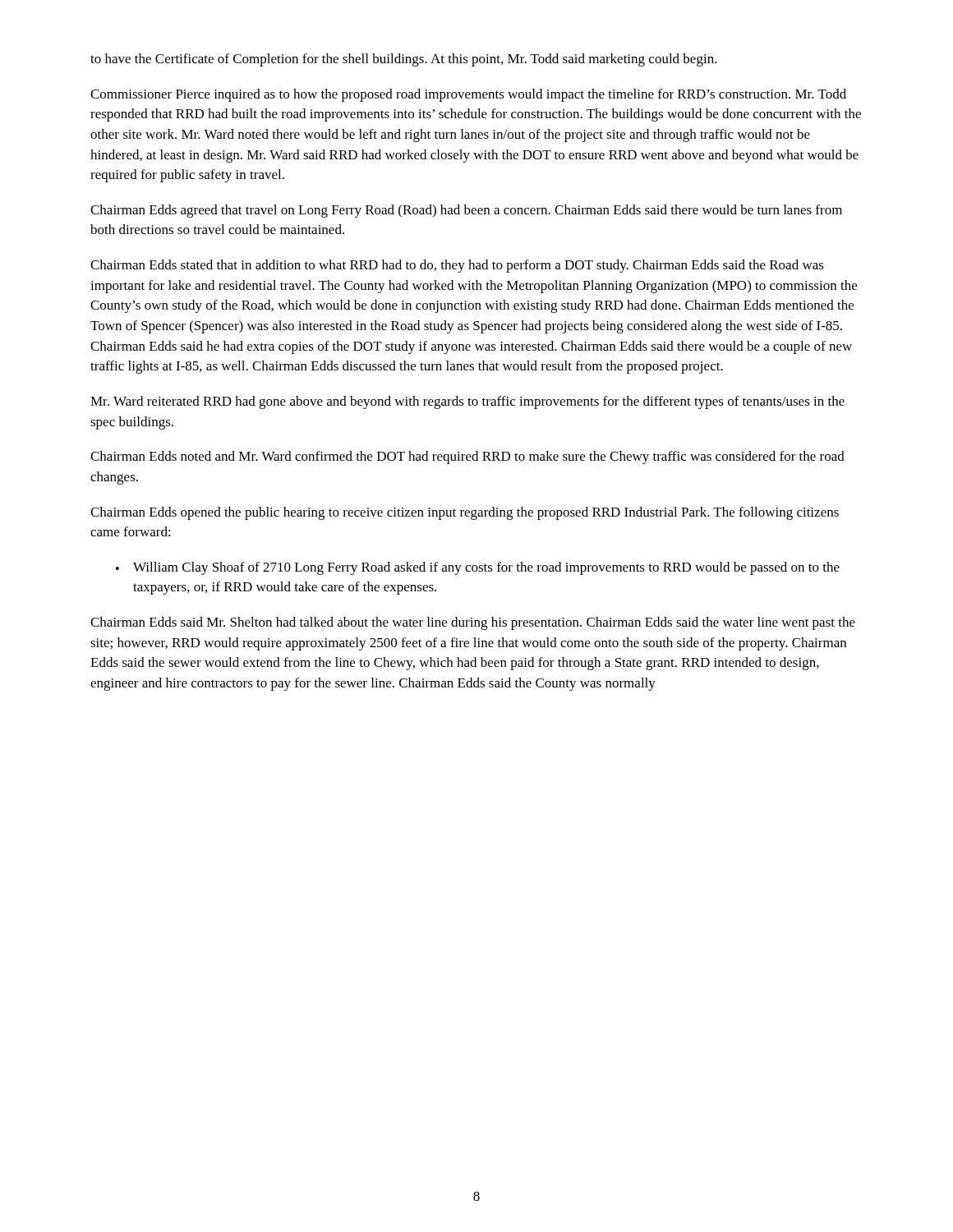953x1232 pixels.
Task: Point to the region starting "Mr. Ward reiterated"
Action: coord(468,411)
